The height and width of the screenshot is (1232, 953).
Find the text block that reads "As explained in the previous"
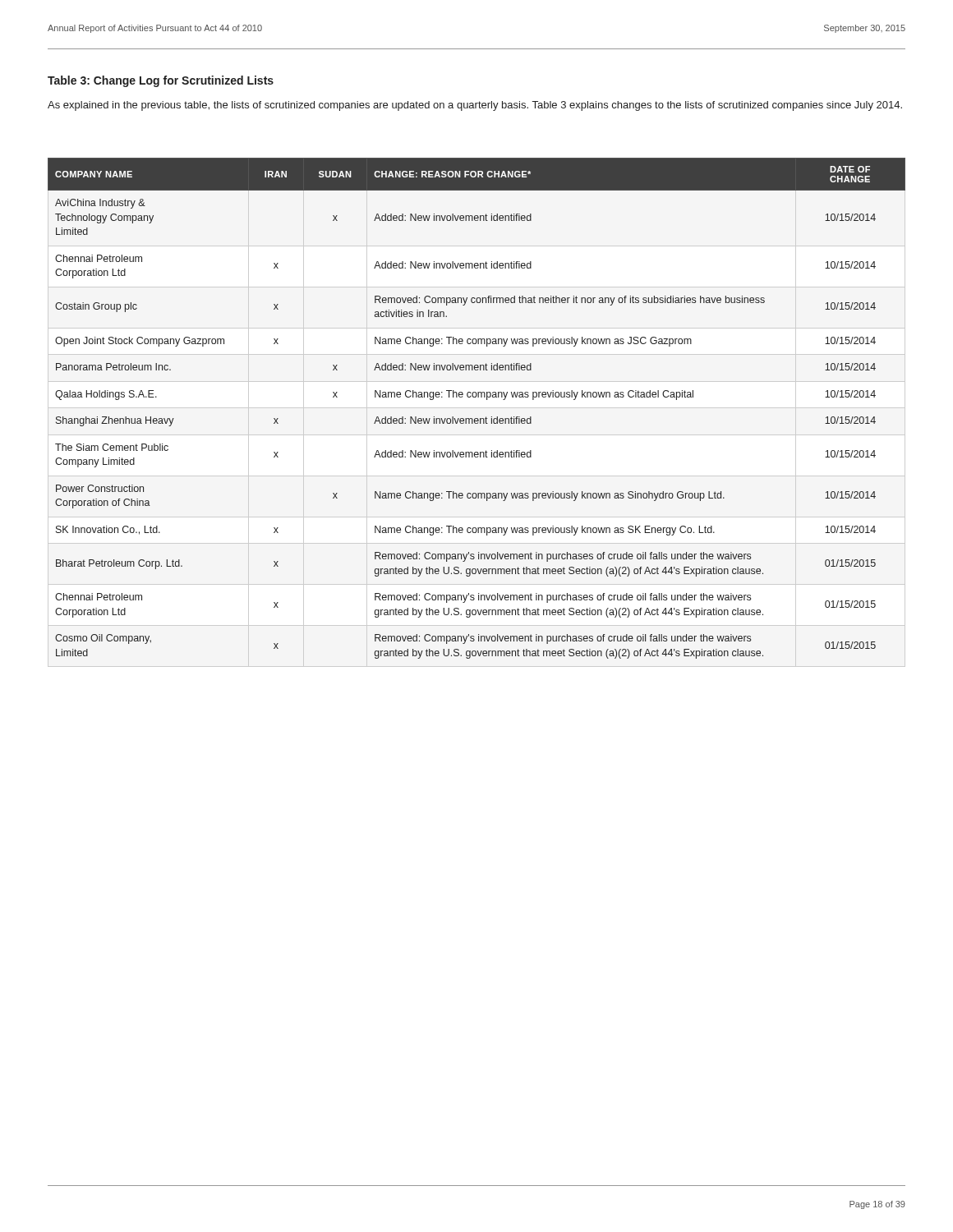coord(475,105)
